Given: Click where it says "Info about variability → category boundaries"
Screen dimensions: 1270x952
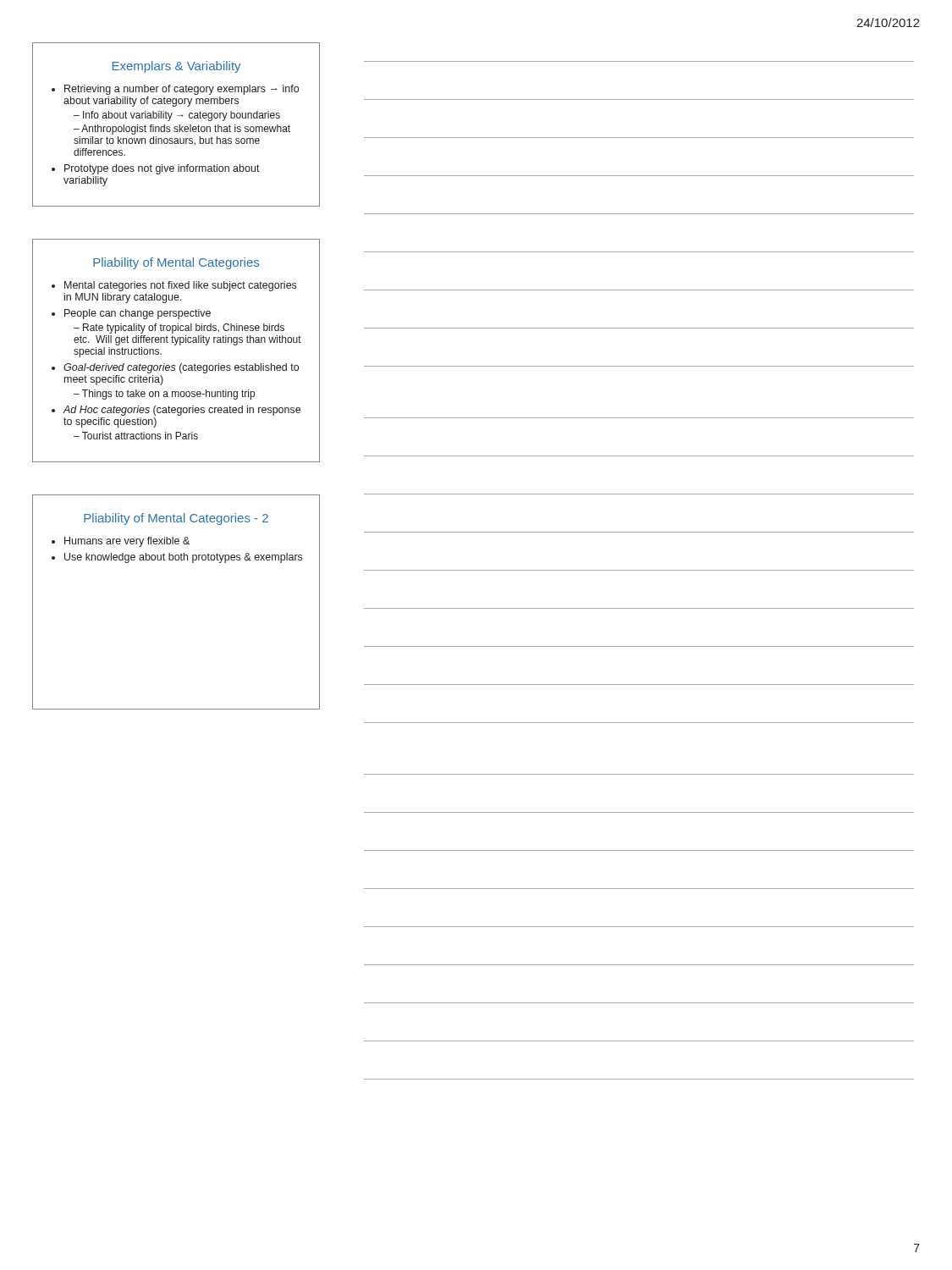Looking at the screenshot, I should (x=181, y=115).
